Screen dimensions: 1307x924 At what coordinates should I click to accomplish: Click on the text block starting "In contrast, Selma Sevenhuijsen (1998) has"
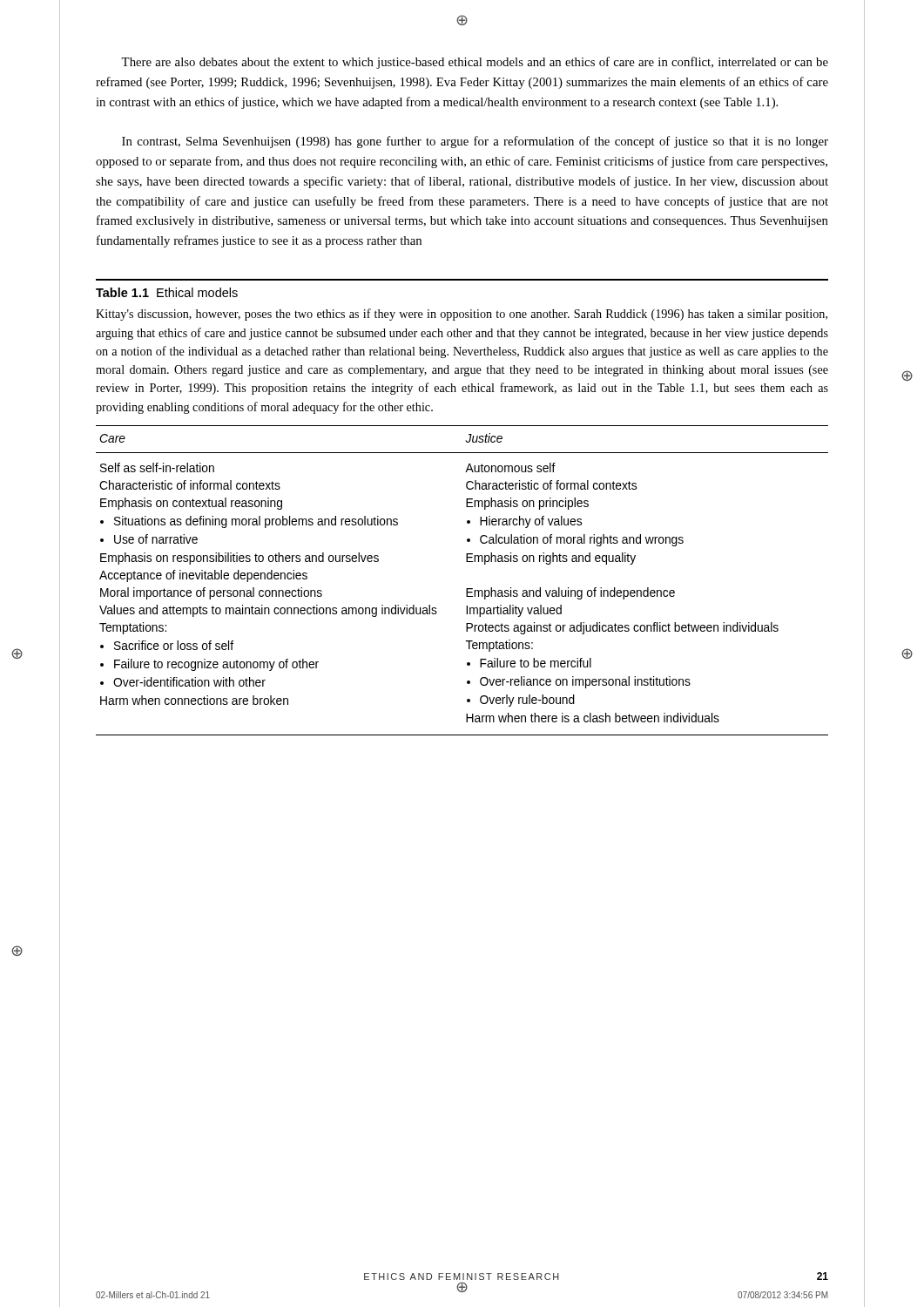[462, 191]
